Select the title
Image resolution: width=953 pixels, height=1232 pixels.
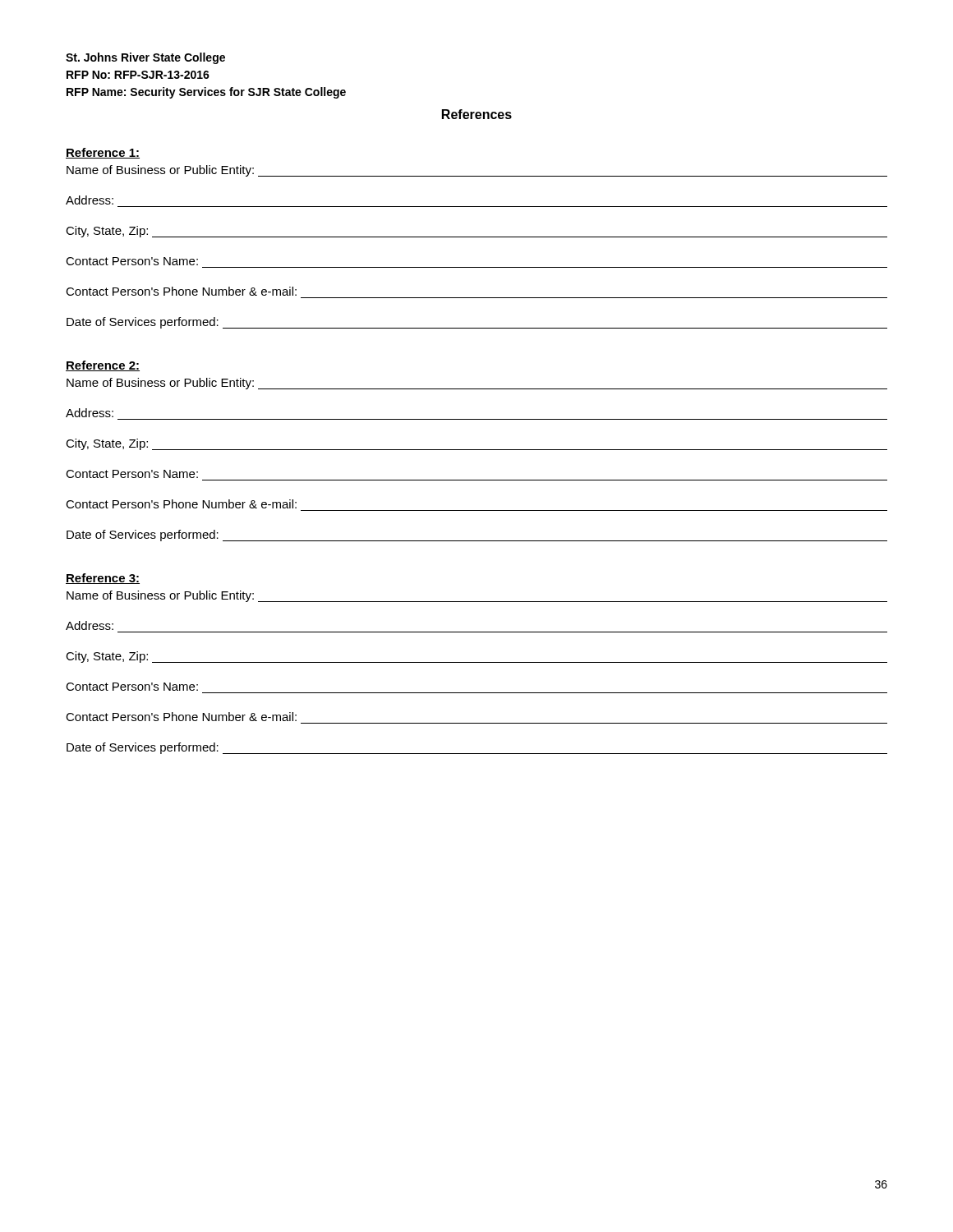coord(476,115)
